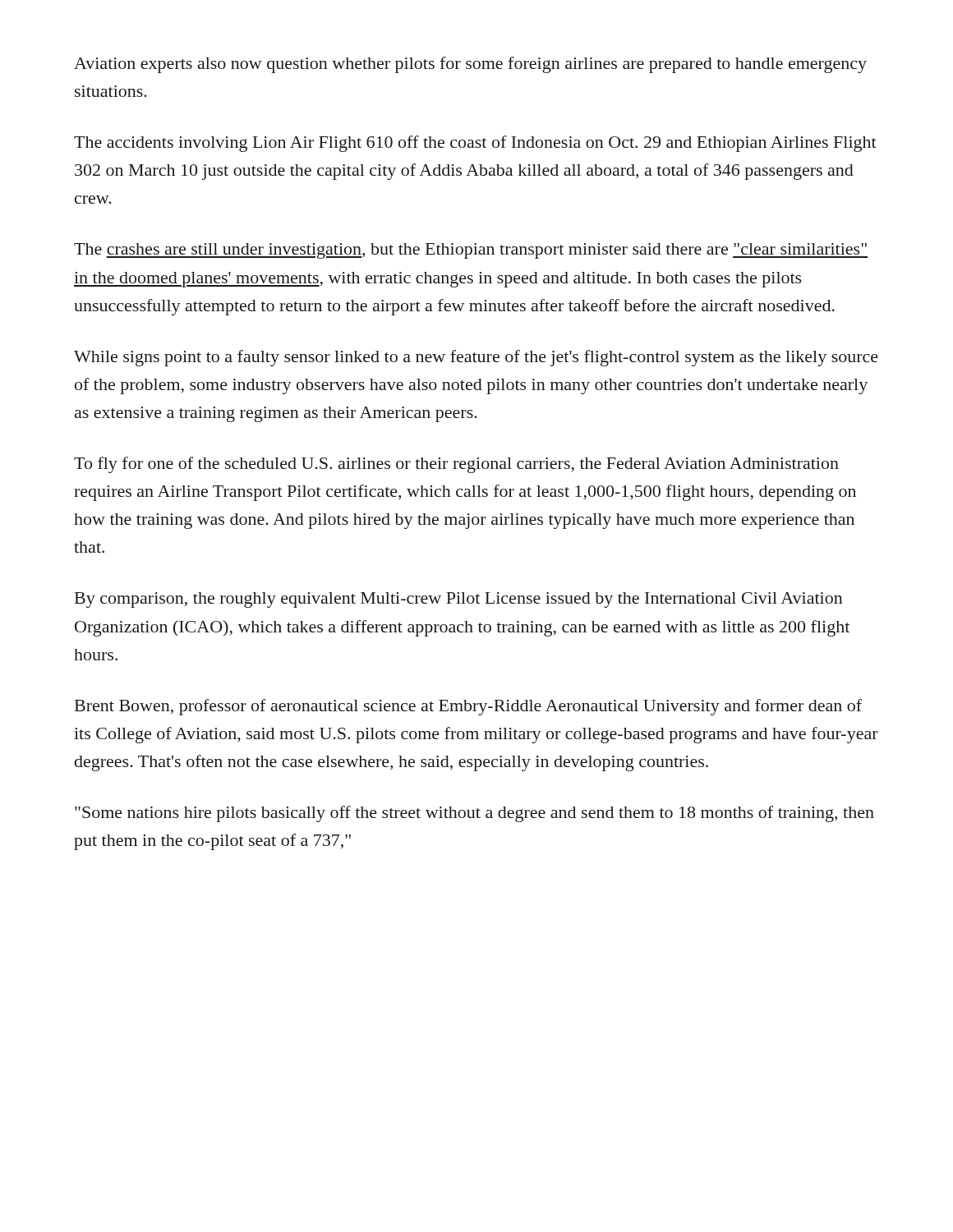Find the block on this page that starts "While signs point to a"

[x=476, y=384]
